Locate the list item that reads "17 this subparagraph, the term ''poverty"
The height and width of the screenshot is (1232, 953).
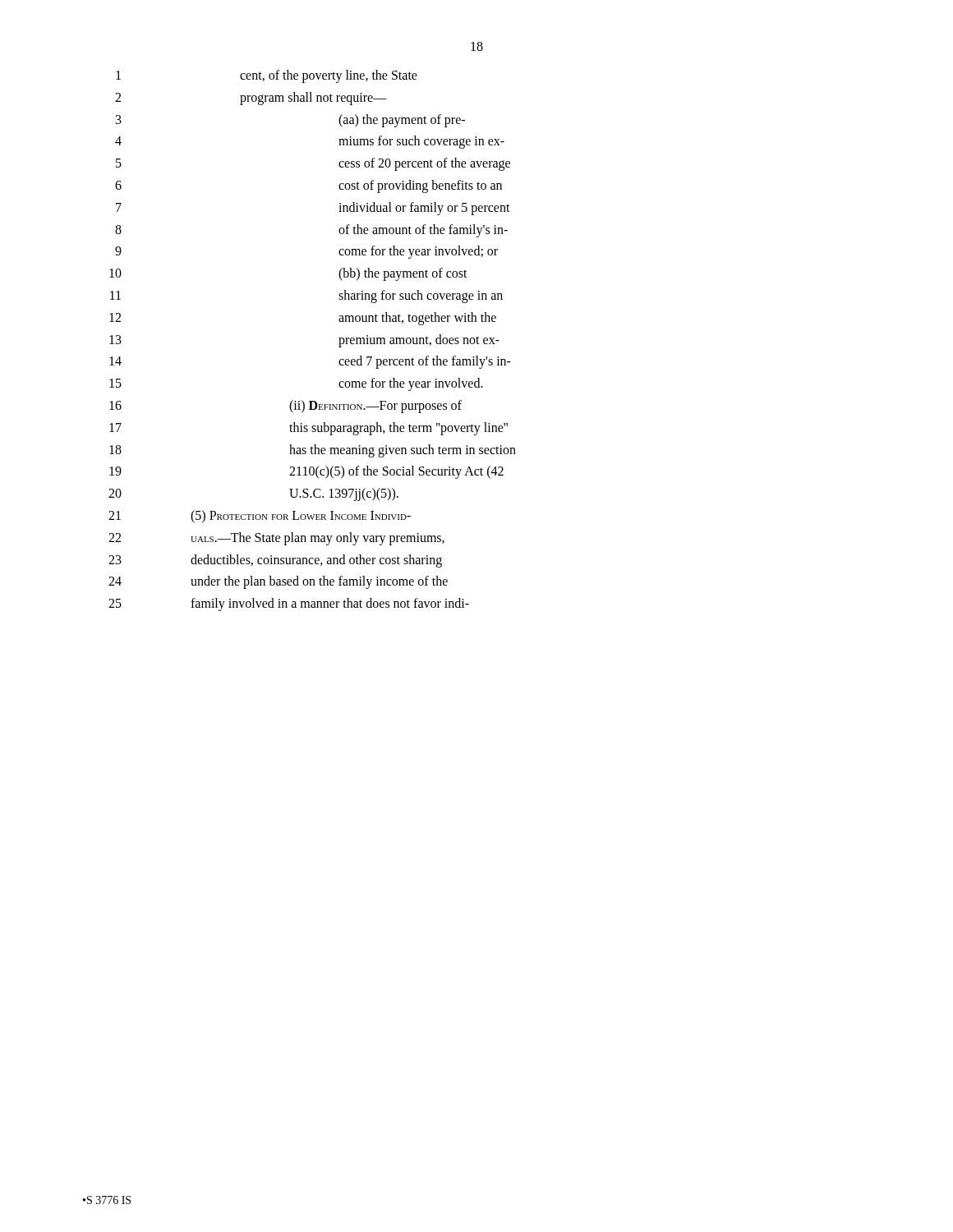(476, 428)
